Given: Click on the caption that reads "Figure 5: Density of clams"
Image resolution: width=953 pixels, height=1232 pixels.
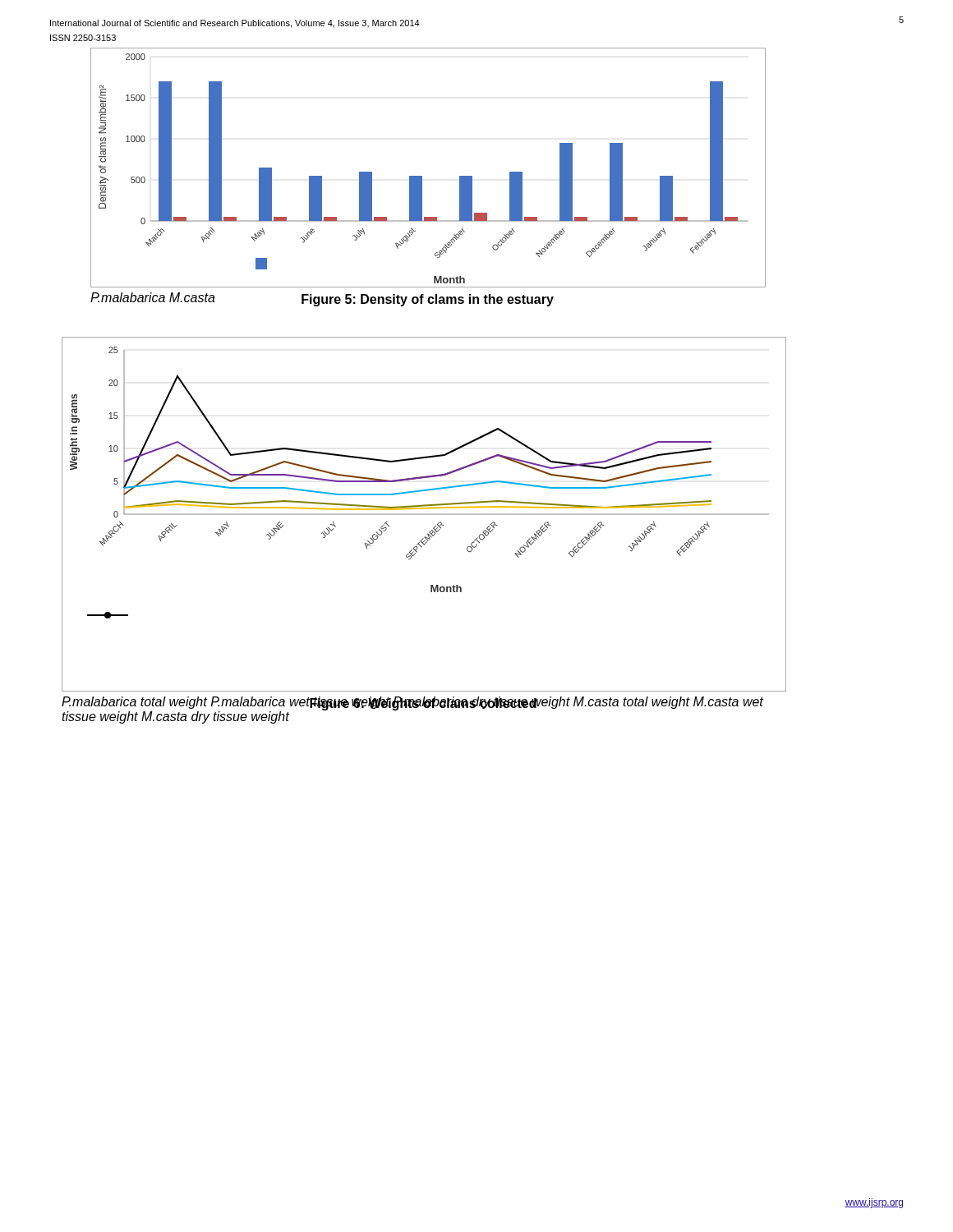Looking at the screenshot, I should pos(427,299).
